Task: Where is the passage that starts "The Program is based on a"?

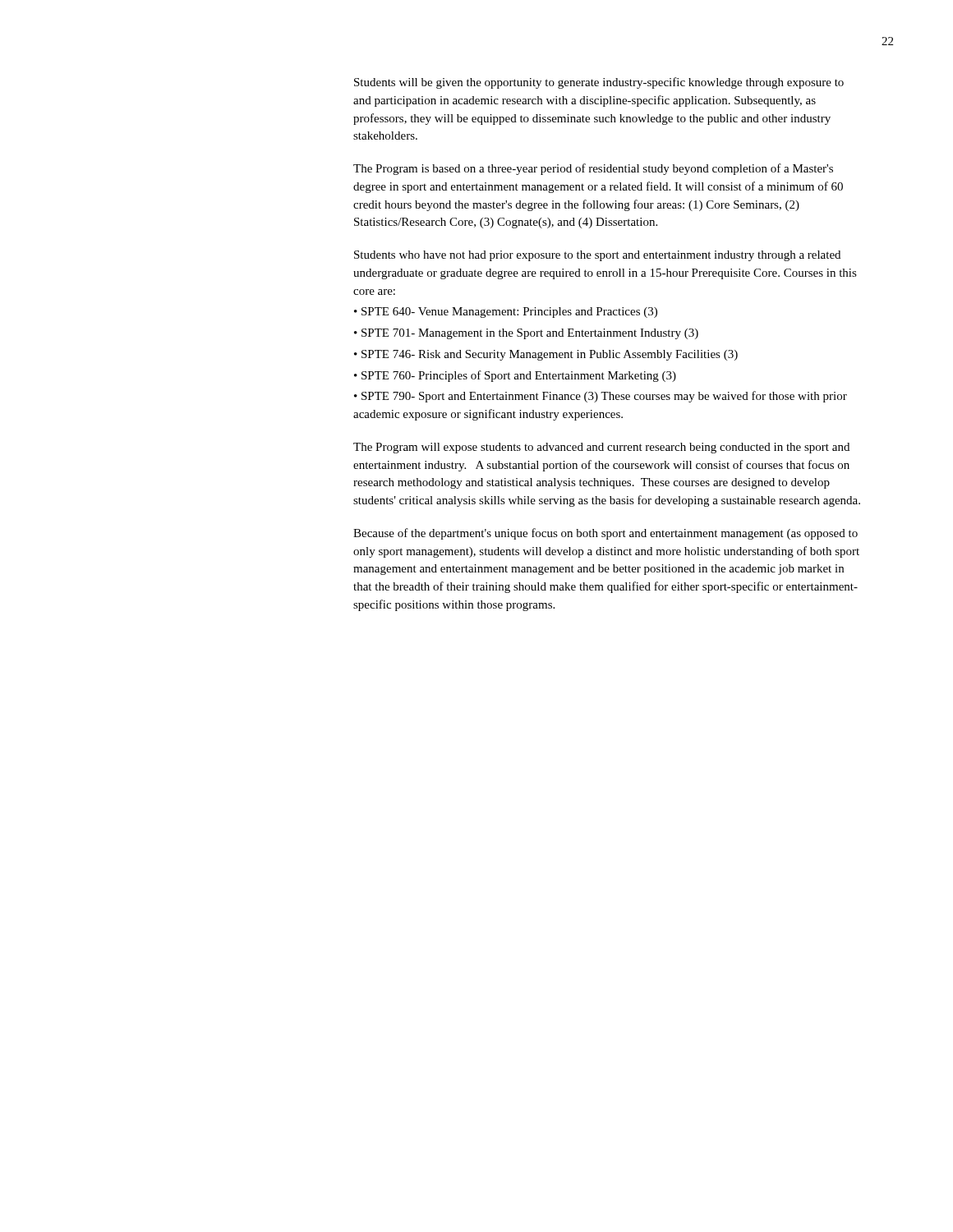Action: [x=598, y=195]
